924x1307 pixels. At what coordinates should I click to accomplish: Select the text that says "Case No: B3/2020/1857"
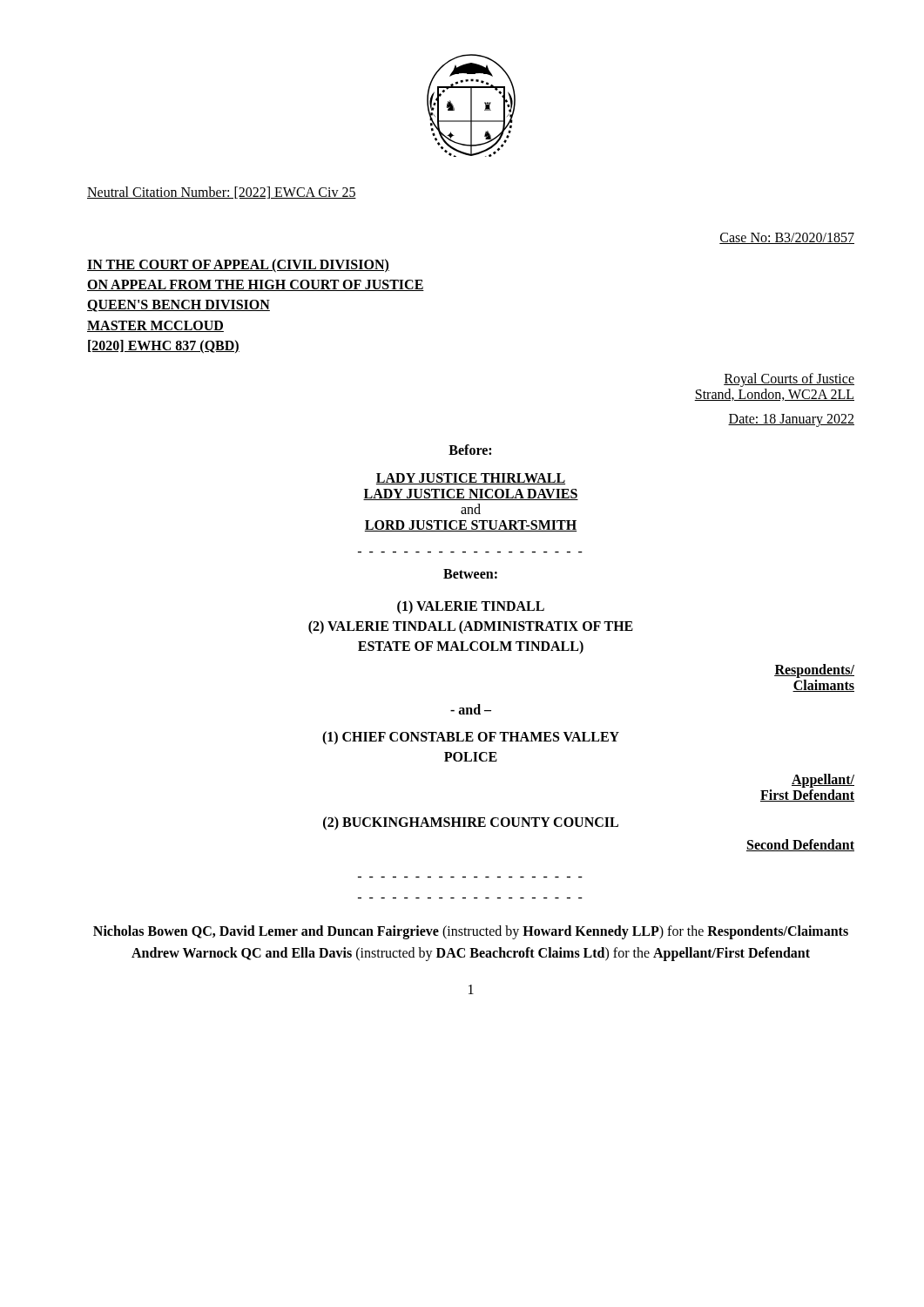point(787,237)
